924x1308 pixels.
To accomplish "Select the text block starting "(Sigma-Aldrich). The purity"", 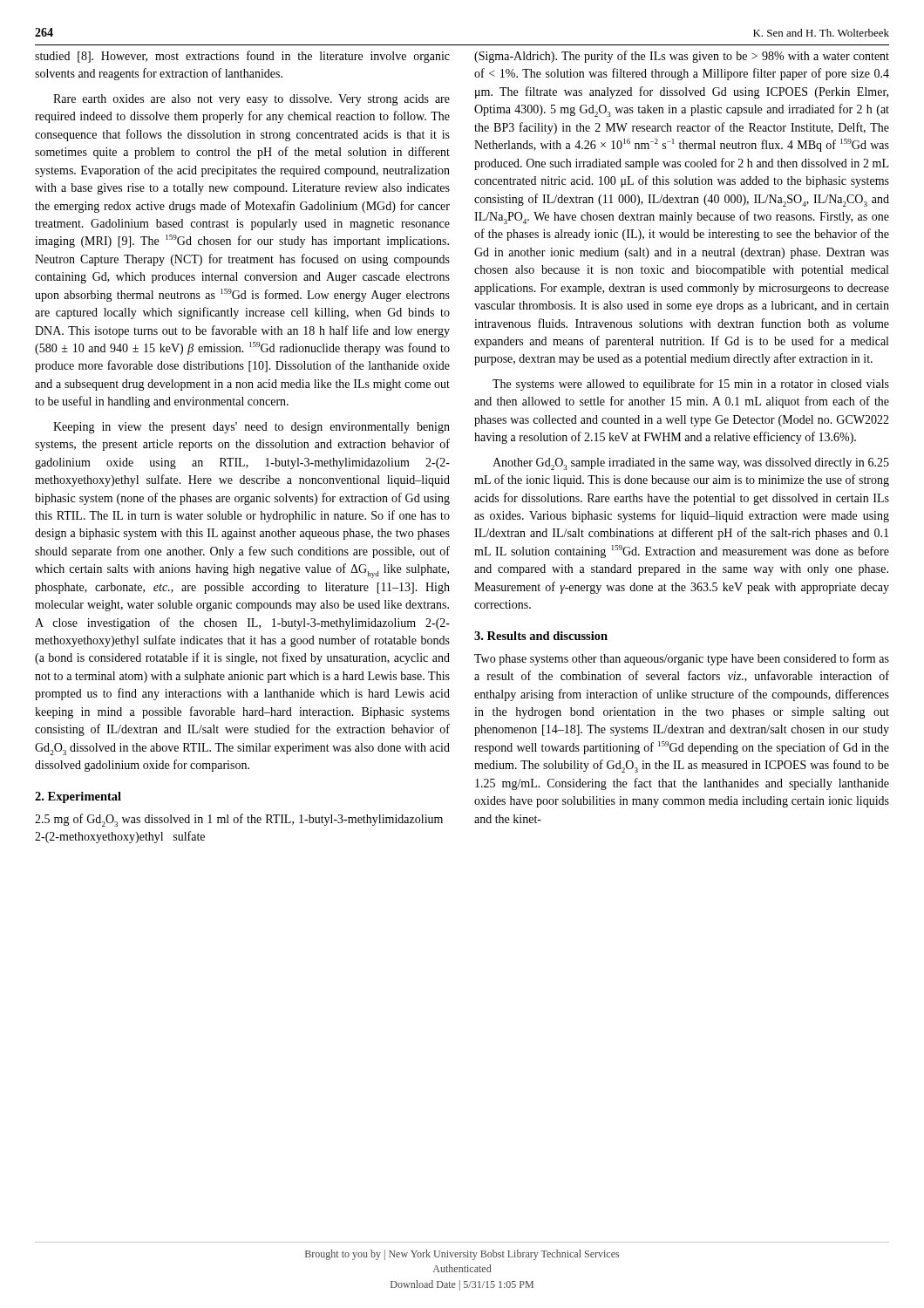I will 682,331.
